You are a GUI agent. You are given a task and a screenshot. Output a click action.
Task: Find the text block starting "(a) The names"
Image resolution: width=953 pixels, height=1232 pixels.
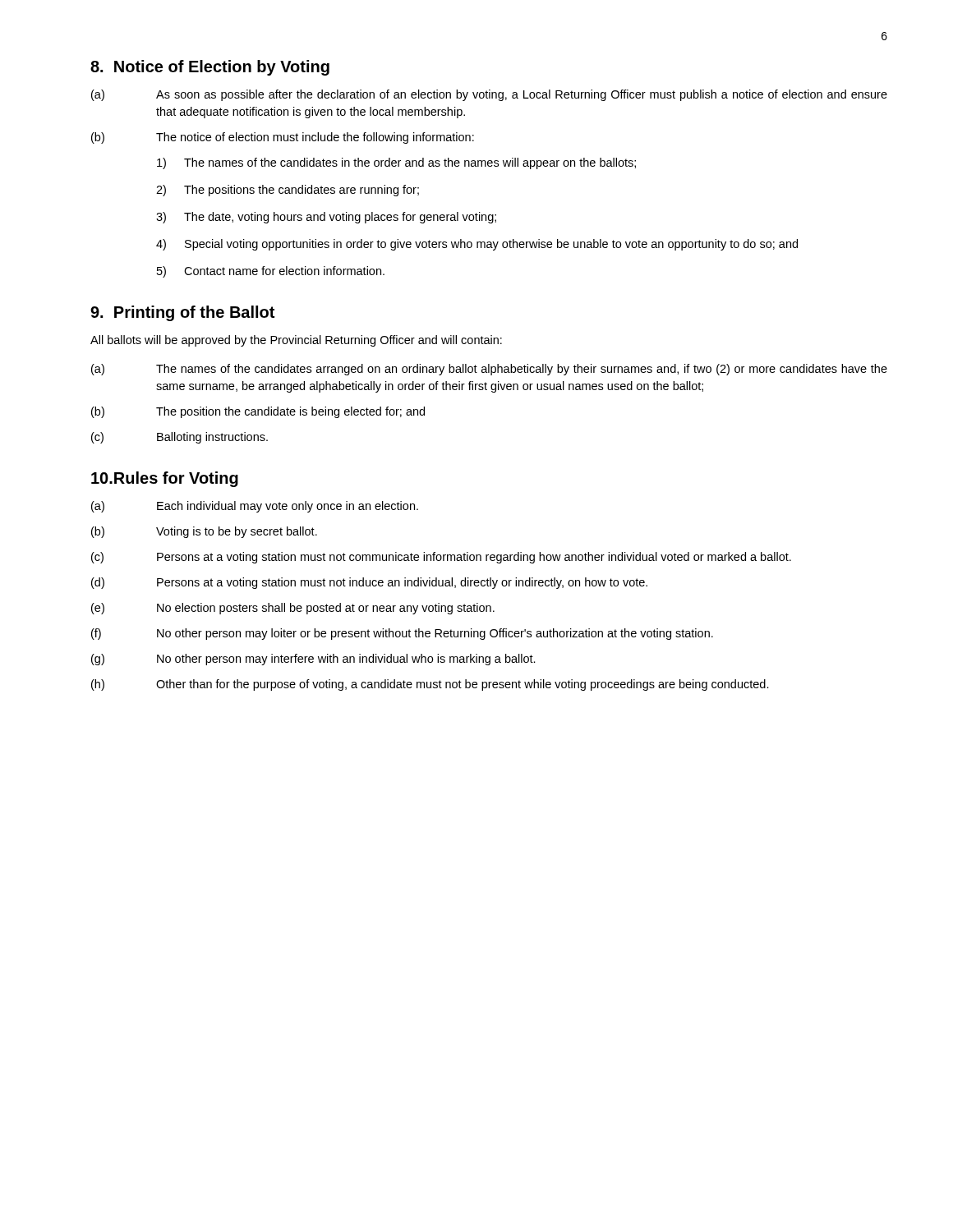(x=489, y=378)
